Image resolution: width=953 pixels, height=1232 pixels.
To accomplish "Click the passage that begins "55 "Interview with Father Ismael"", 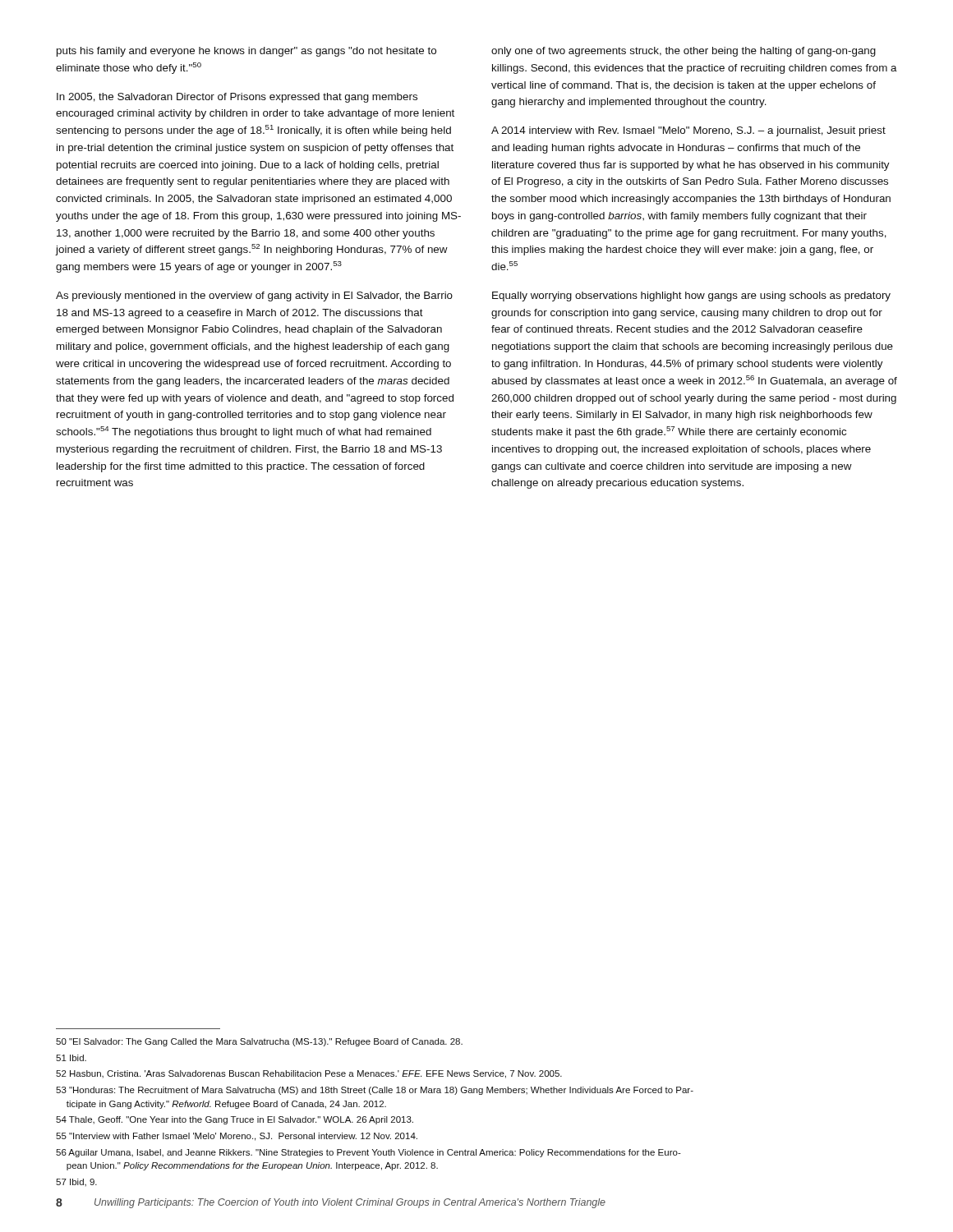I will 237,1136.
